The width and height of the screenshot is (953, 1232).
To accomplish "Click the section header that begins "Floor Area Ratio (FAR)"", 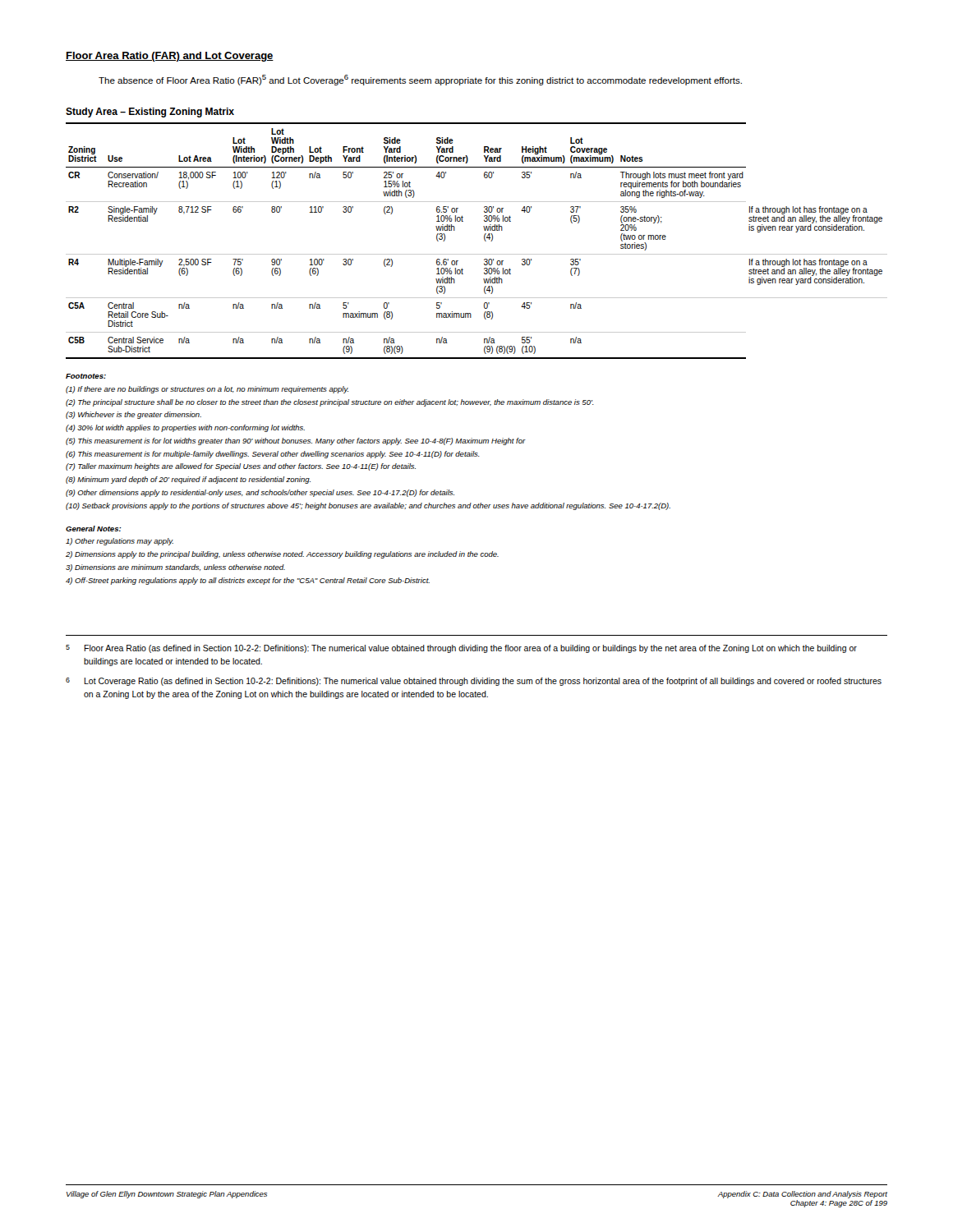I will 169,55.
